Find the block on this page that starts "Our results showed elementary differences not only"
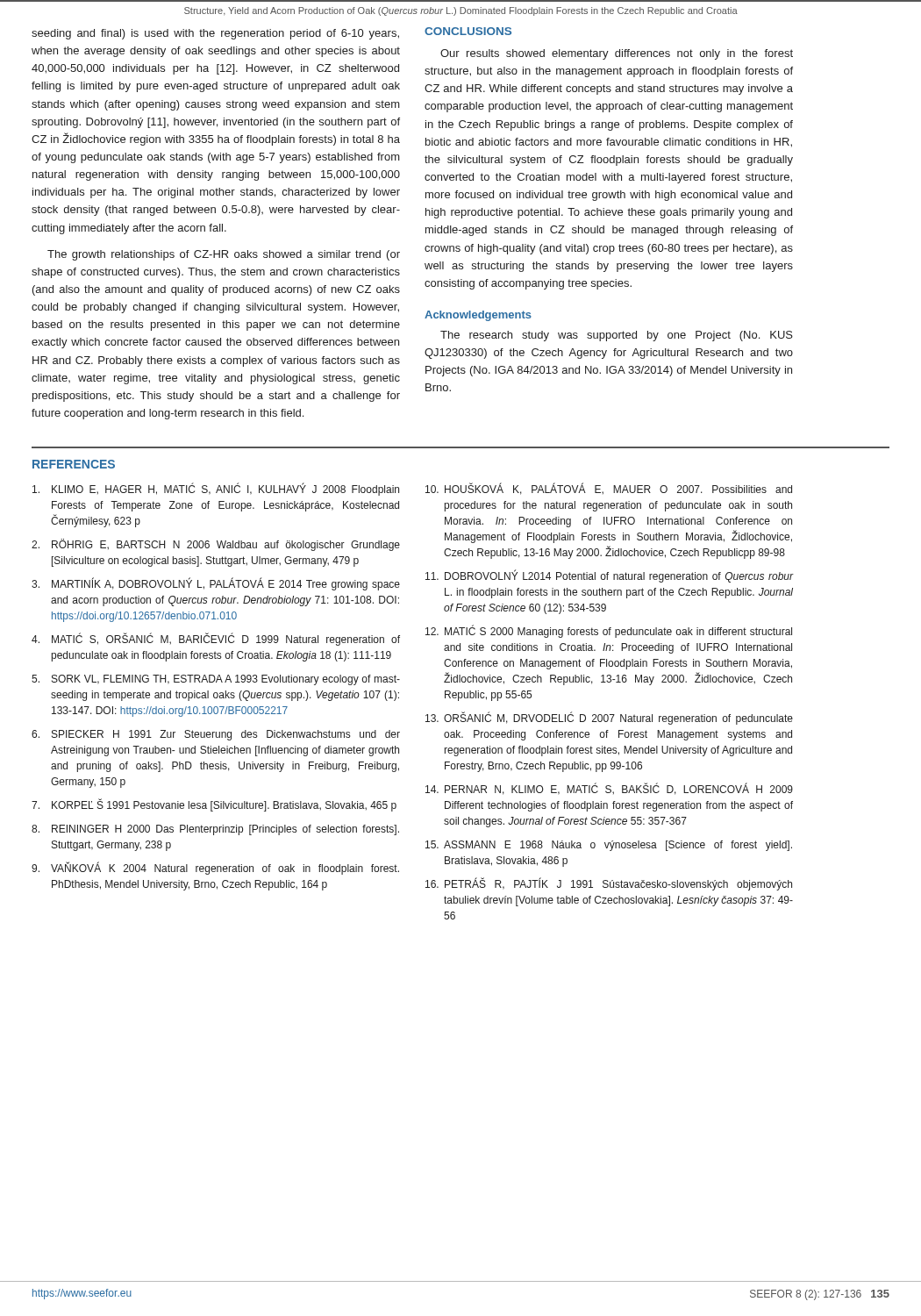Screen dimensions: 1316x921 point(609,168)
